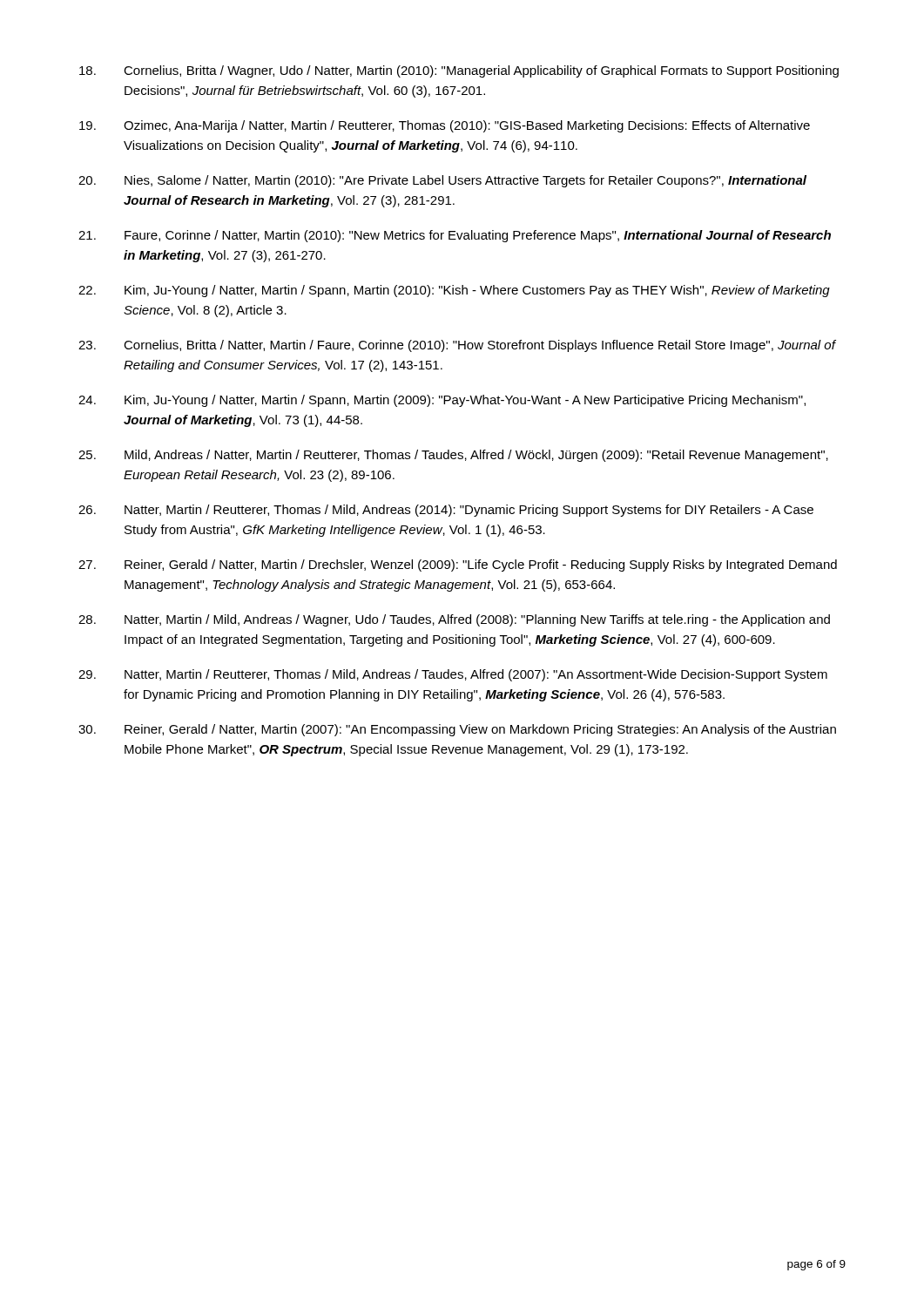This screenshot has height=1307, width=924.
Task: Find the block on this page that starts "26. Natter, Martin / Reutterer, Thomas"
Action: tap(462, 520)
